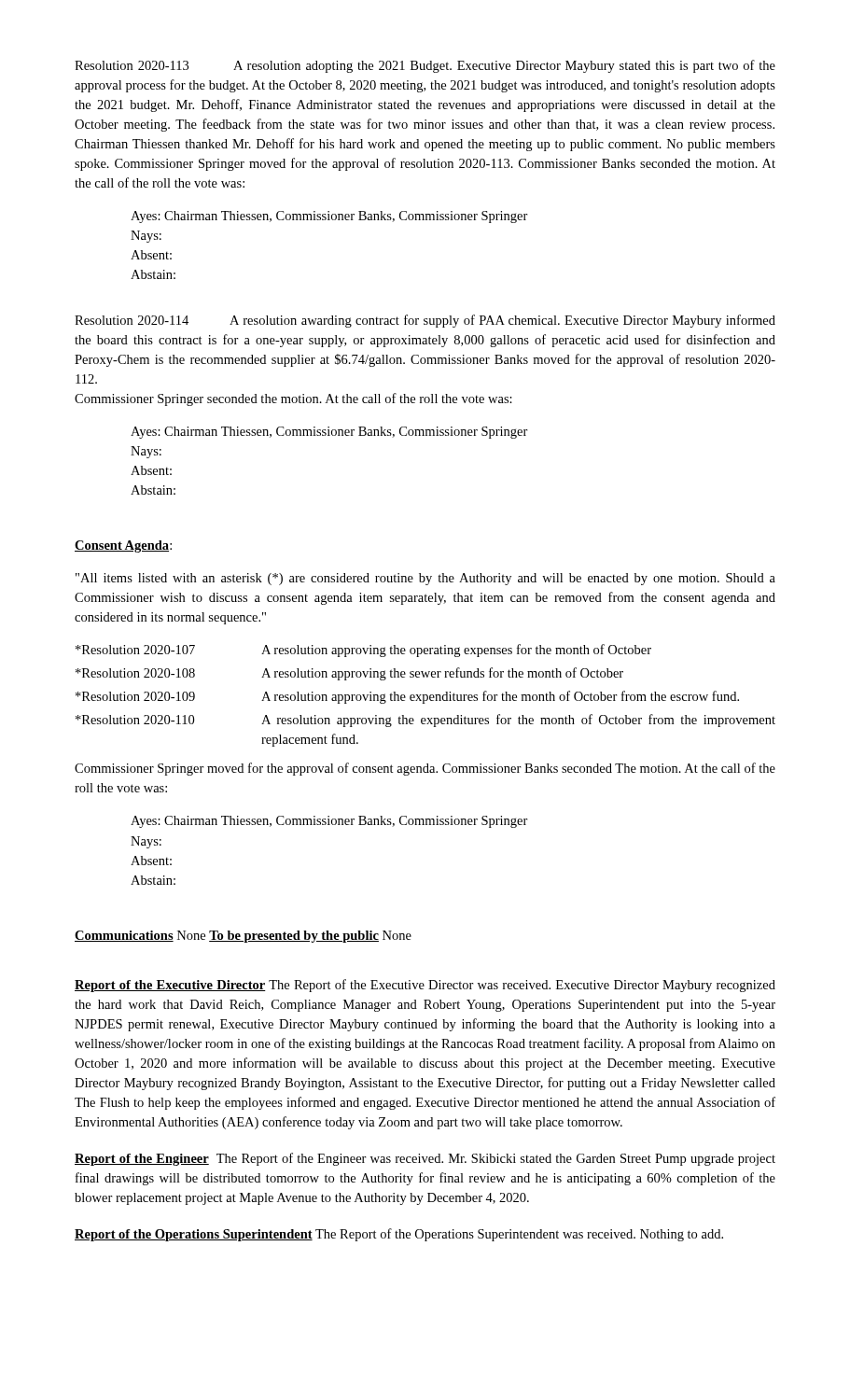Navigate to the text starting "*Resolution 2020-110 A resolution approving"

point(425,730)
